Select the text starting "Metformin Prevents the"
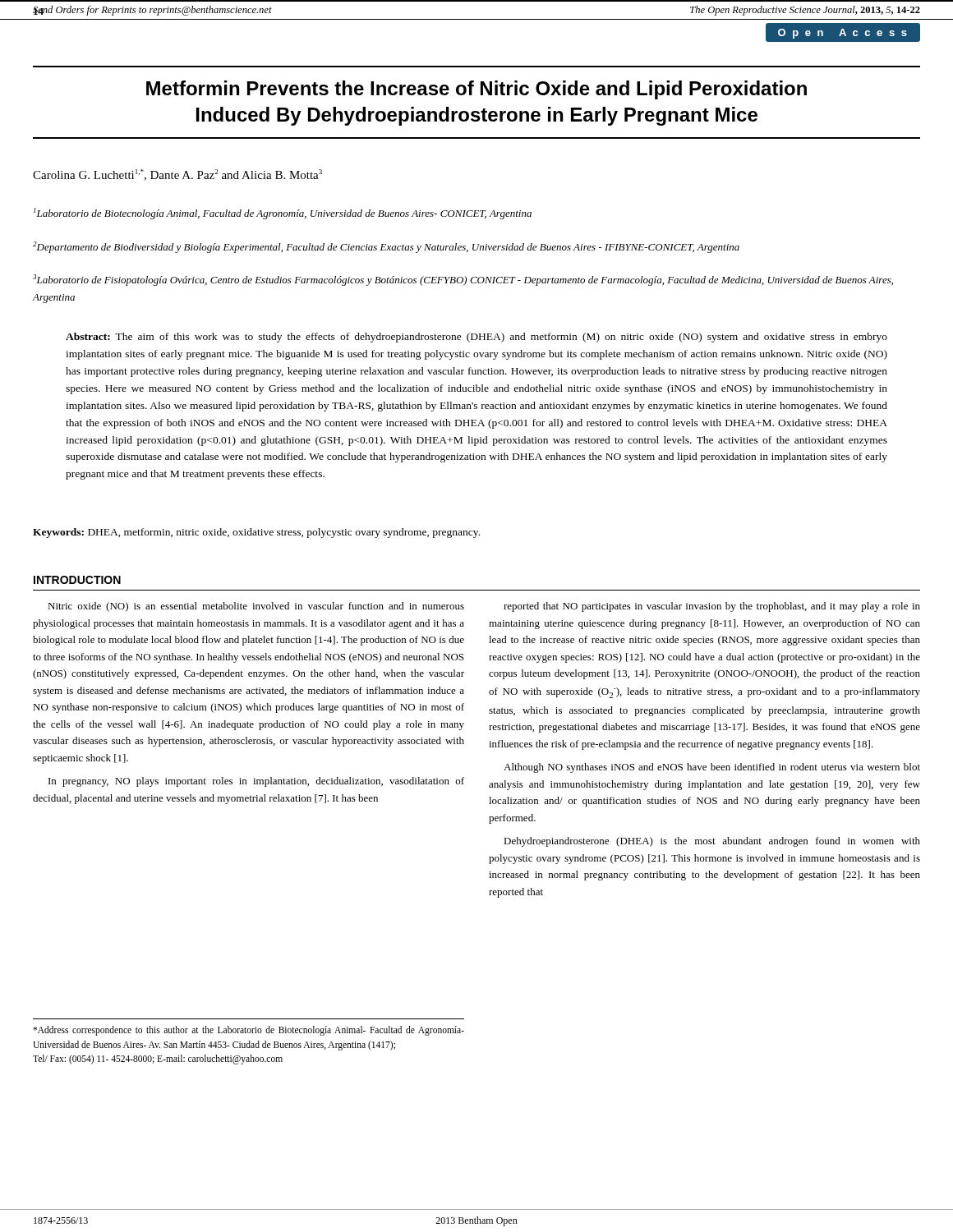Screen dimensions: 1232x953 click(476, 102)
